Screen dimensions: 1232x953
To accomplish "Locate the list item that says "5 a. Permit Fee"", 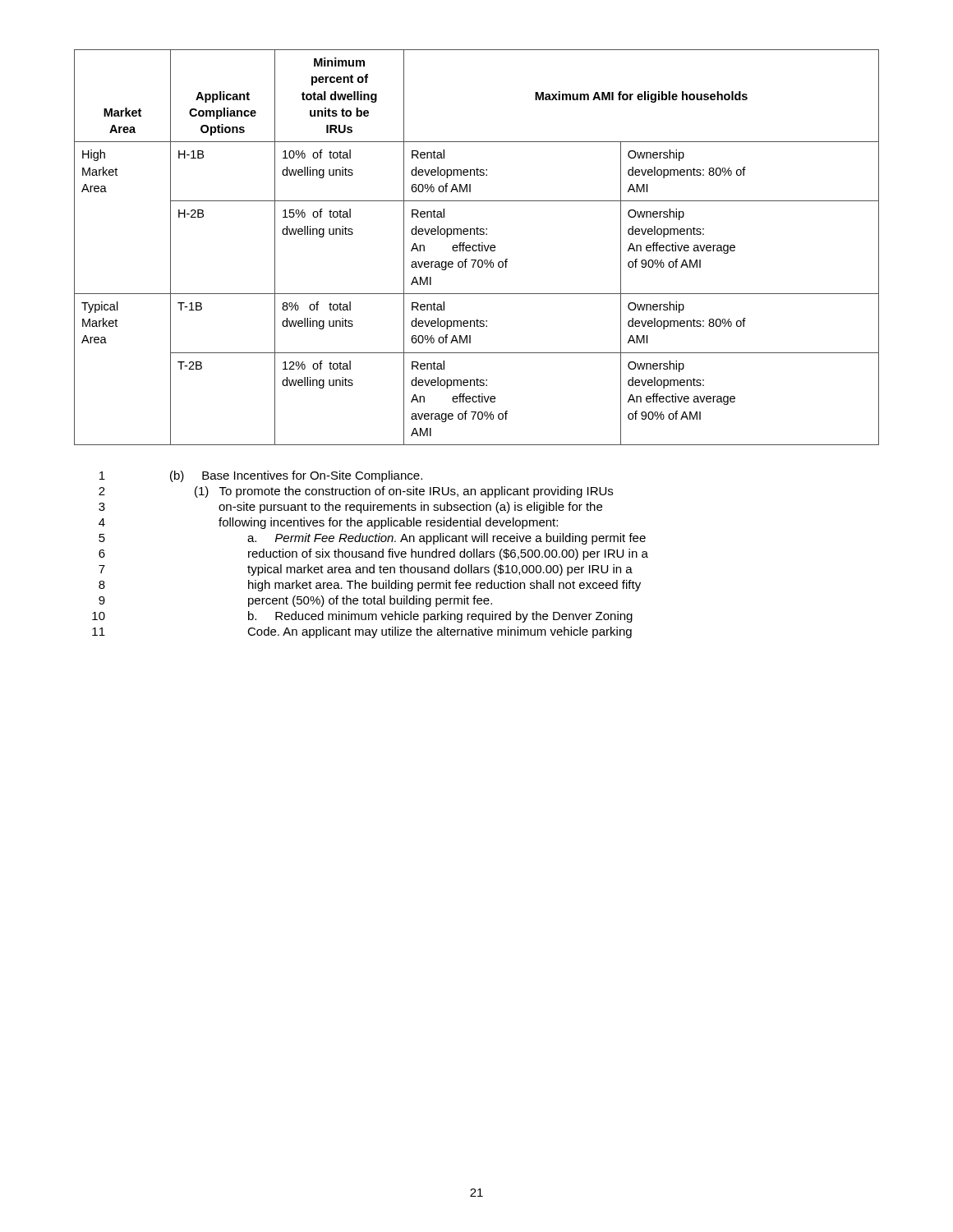I will pyautogui.click(x=476, y=538).
